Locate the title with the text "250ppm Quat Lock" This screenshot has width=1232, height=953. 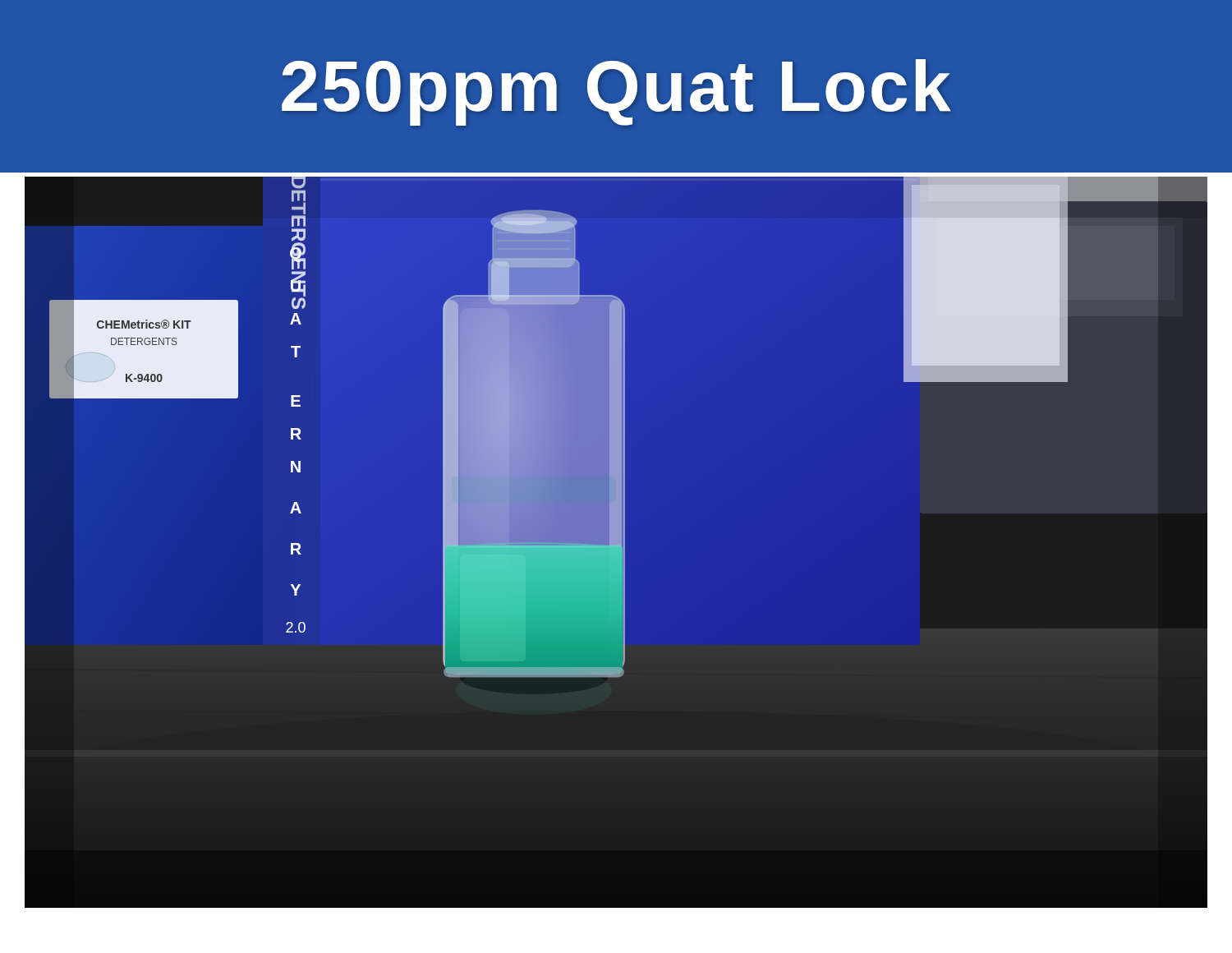616,86
